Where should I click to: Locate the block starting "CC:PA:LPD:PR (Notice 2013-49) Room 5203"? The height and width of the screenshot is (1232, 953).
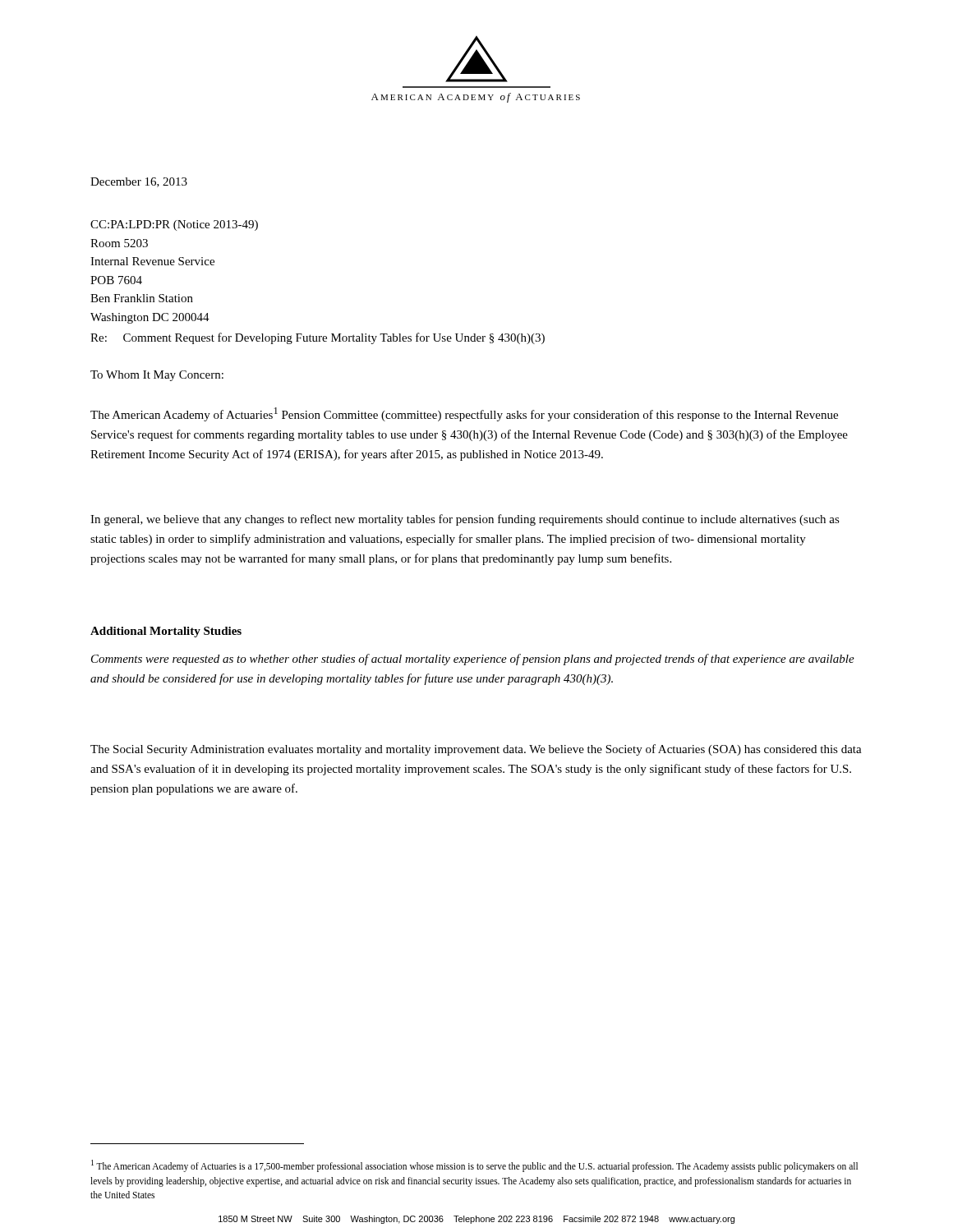coord(174,270)
